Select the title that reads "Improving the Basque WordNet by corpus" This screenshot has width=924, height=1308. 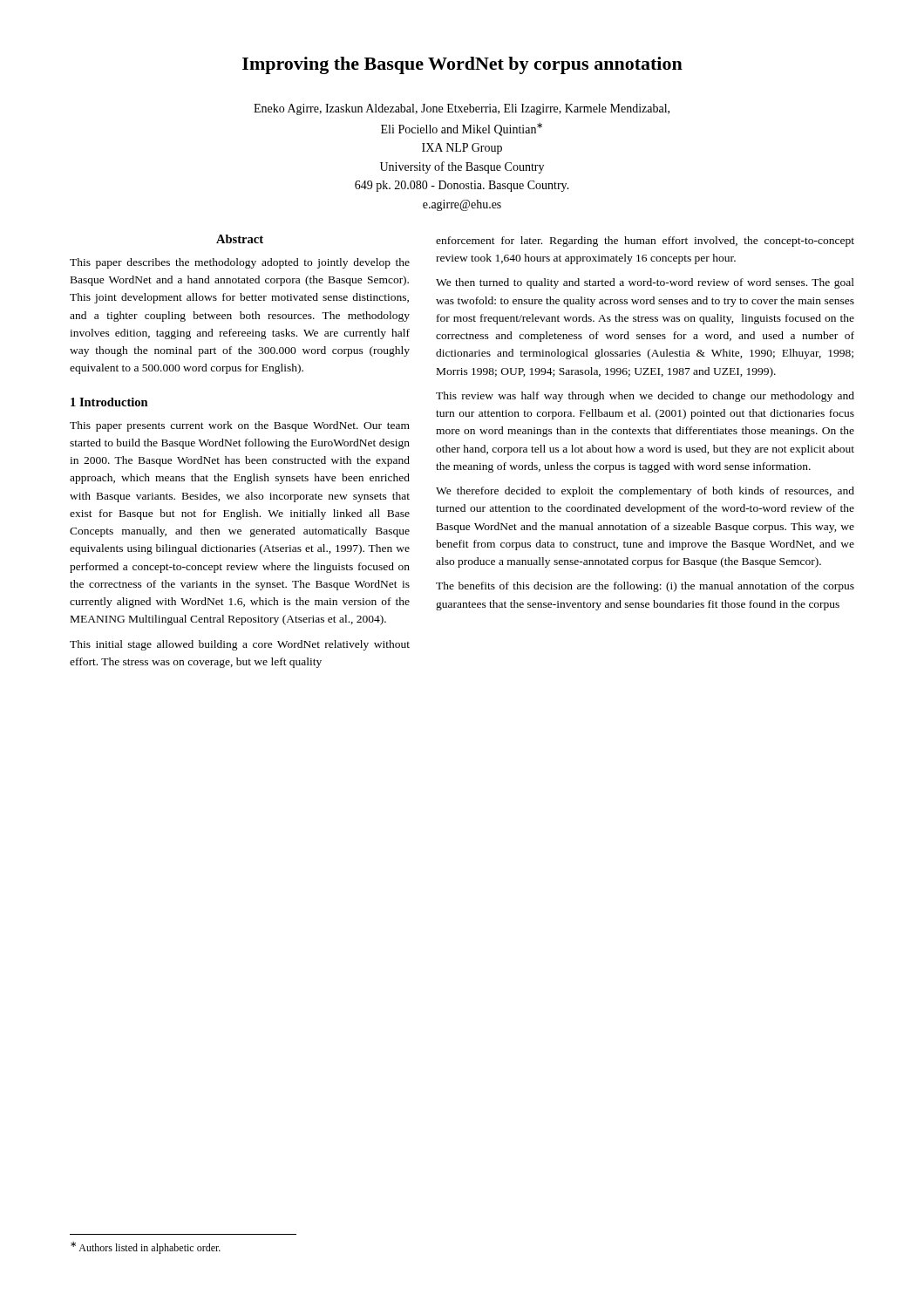[462, 64]
